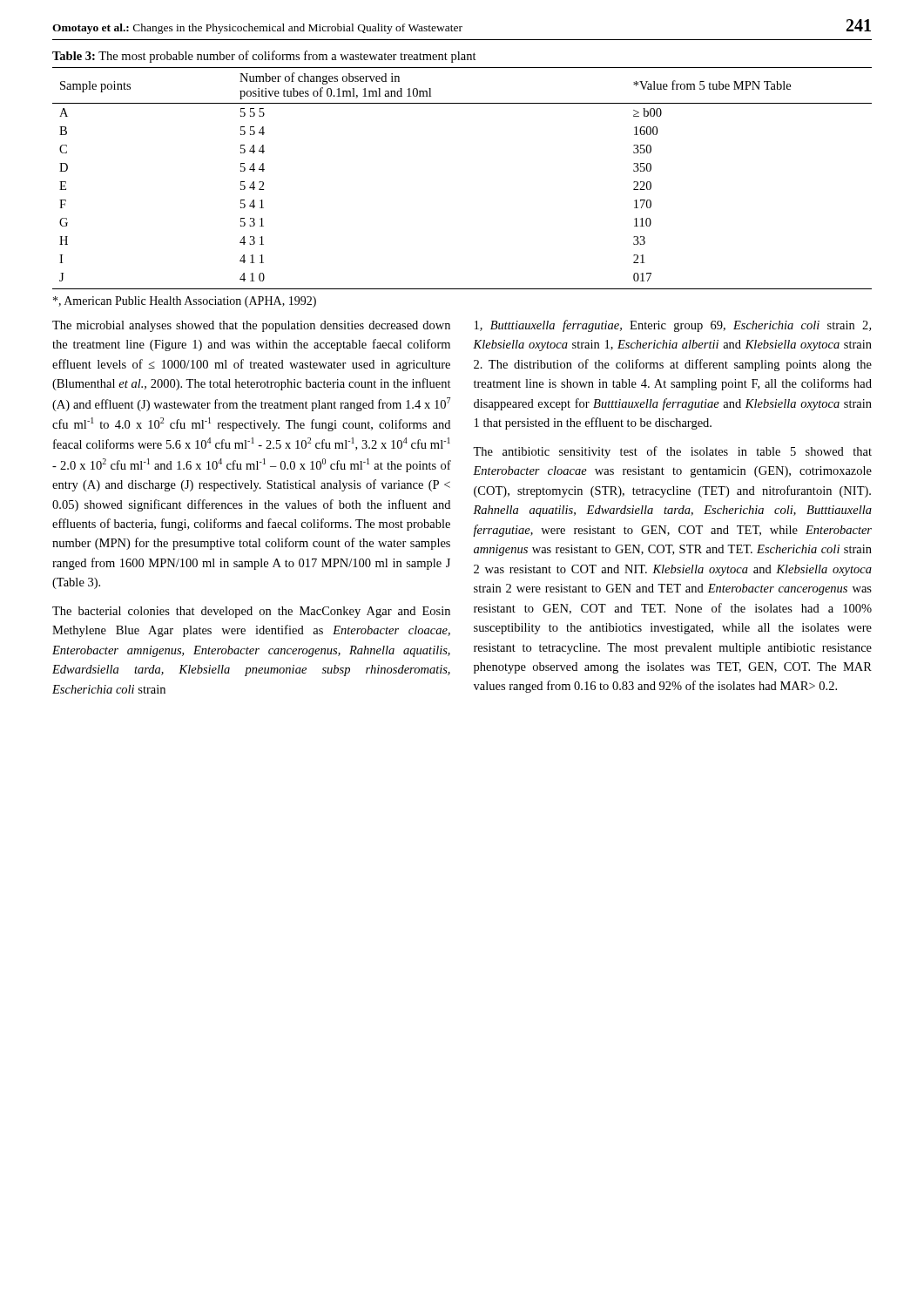This screenshot has width=924, height=1307.
Task: Select the passage starting "The microbial analyses showed"
Action: tap(251, 507)
